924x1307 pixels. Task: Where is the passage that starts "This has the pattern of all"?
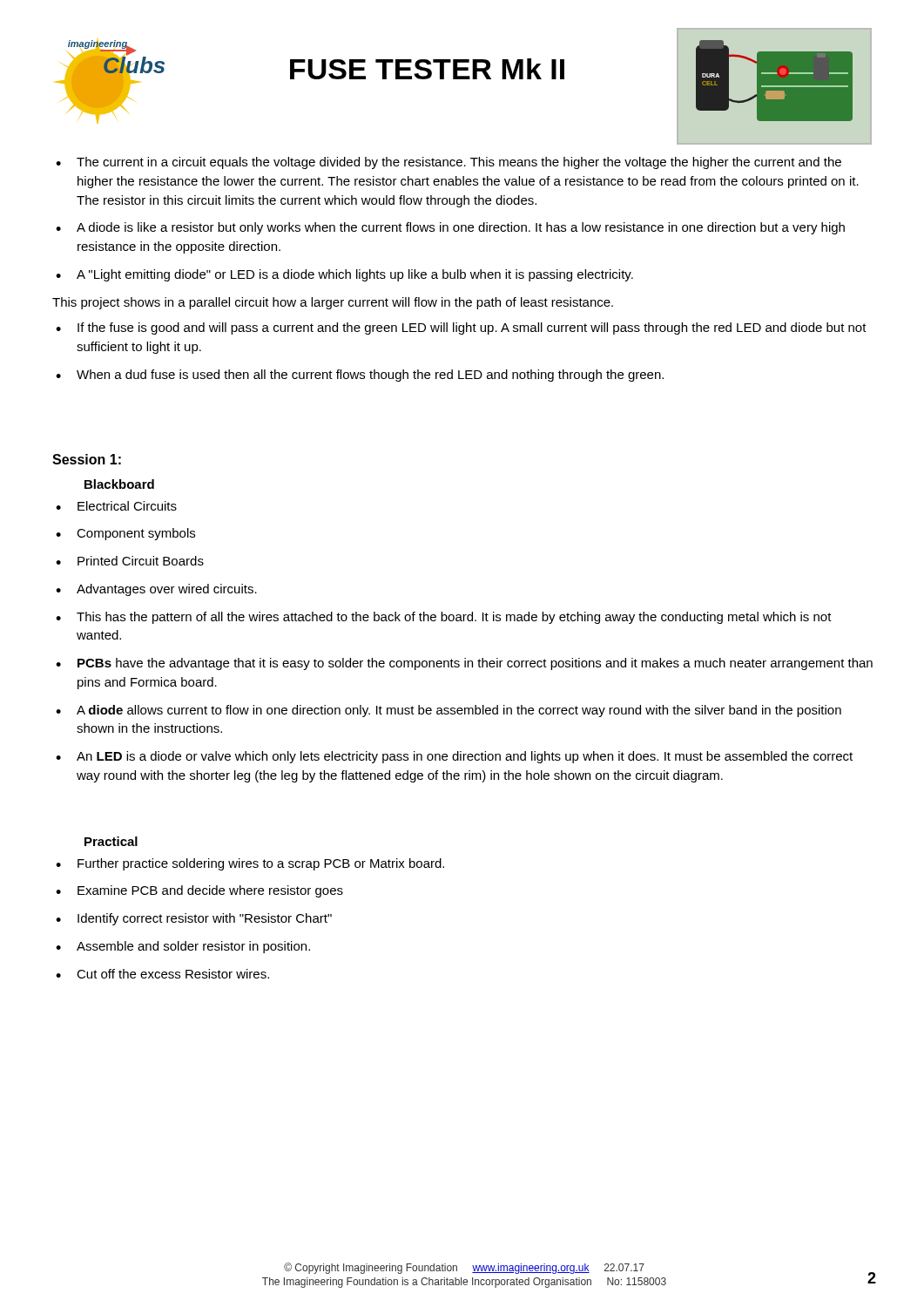pyautogui.click(x=454, y=626)
